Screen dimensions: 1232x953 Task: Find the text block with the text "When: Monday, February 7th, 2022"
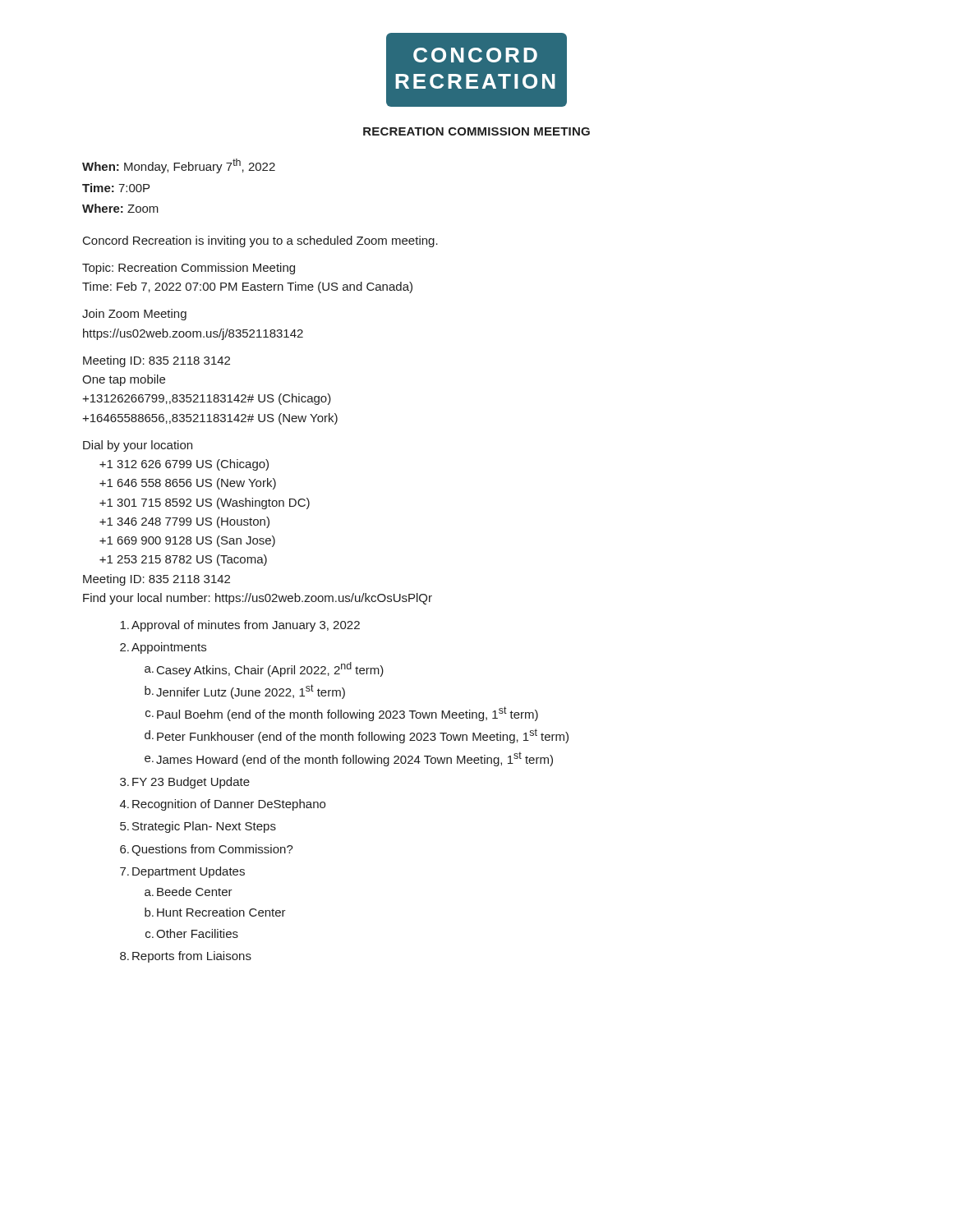[179, 166]
